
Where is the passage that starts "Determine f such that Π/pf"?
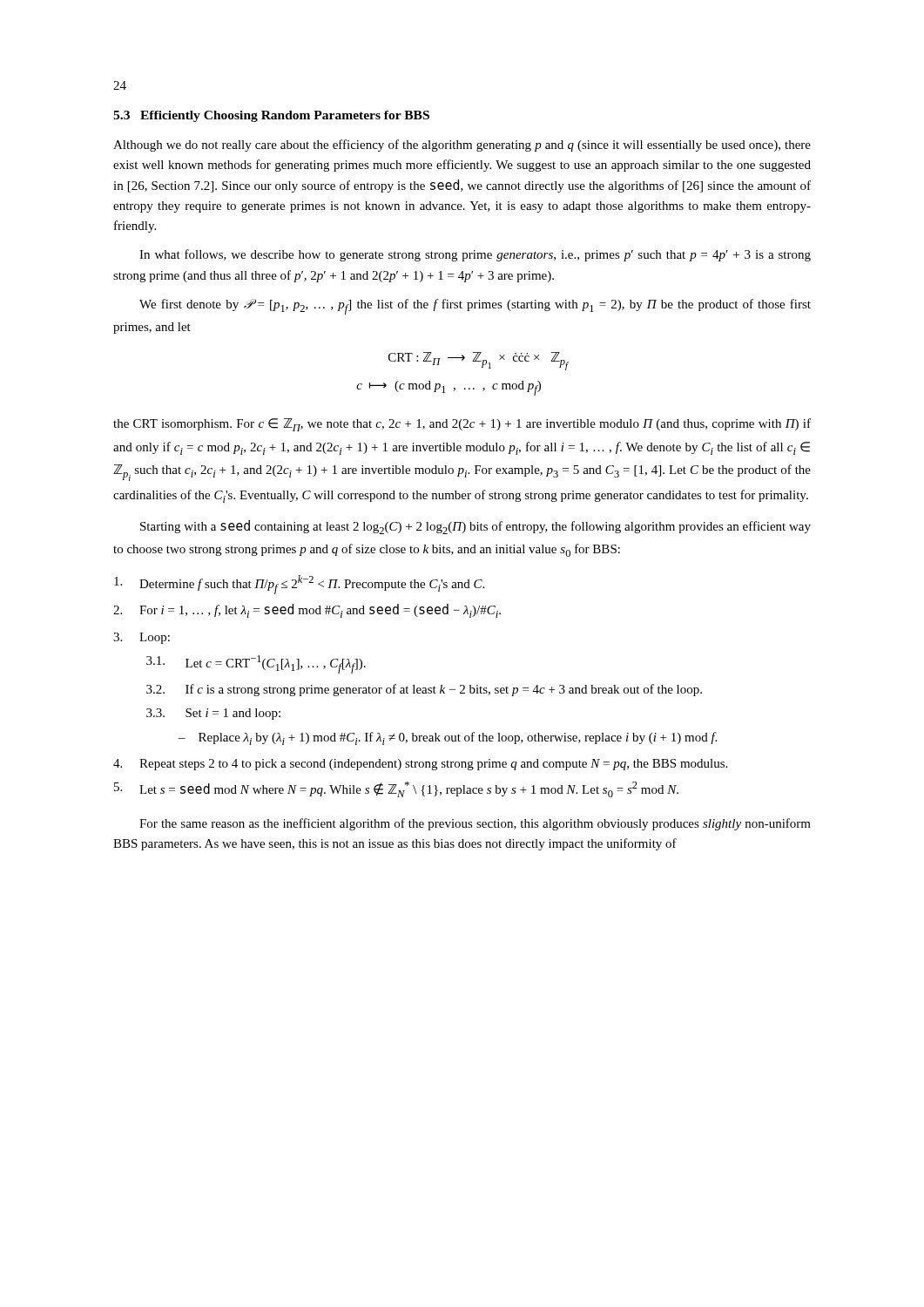(x=462, y=584)
